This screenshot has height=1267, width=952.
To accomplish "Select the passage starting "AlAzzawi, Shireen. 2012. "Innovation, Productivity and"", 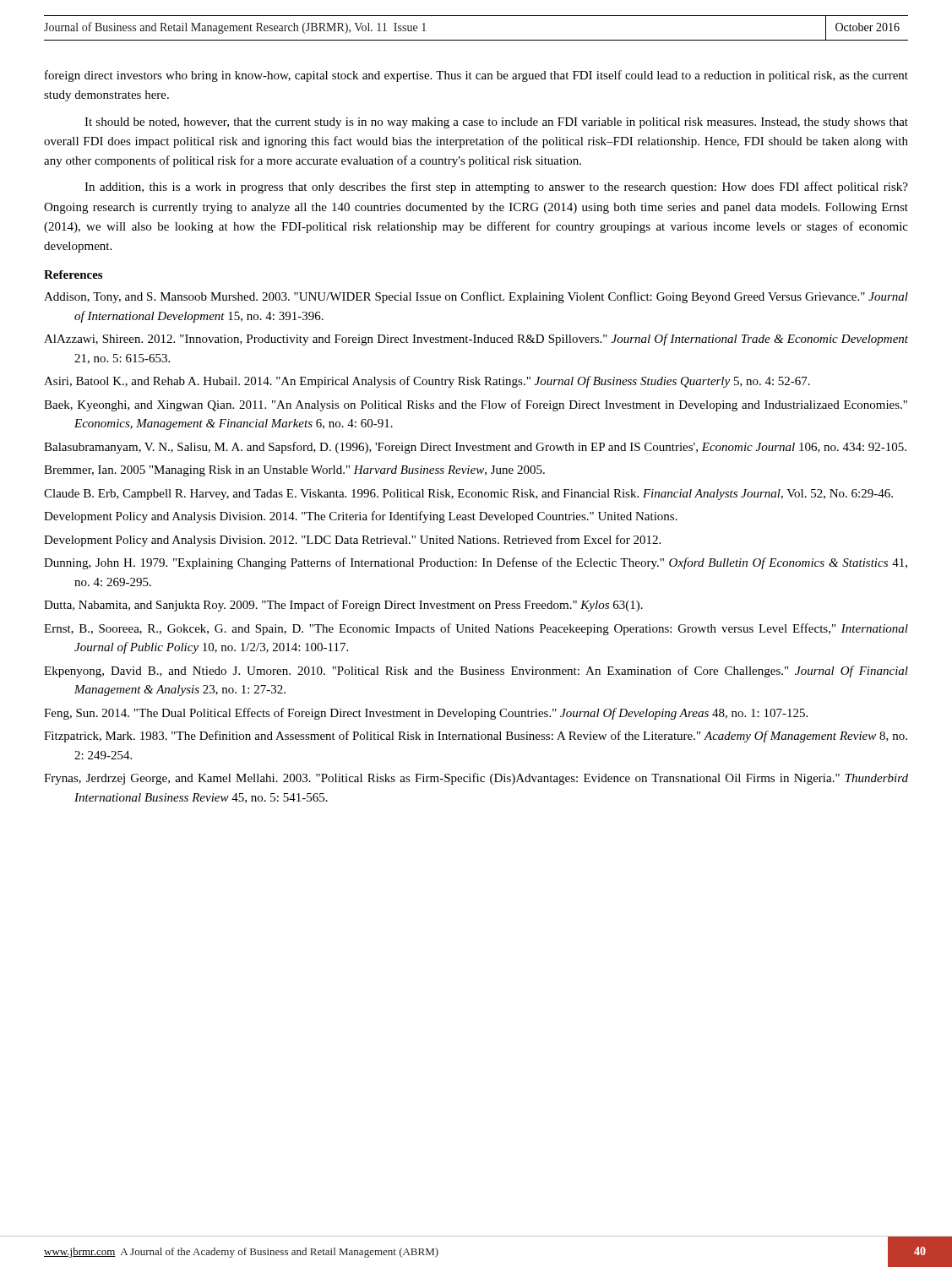I will tap(476, 348).
